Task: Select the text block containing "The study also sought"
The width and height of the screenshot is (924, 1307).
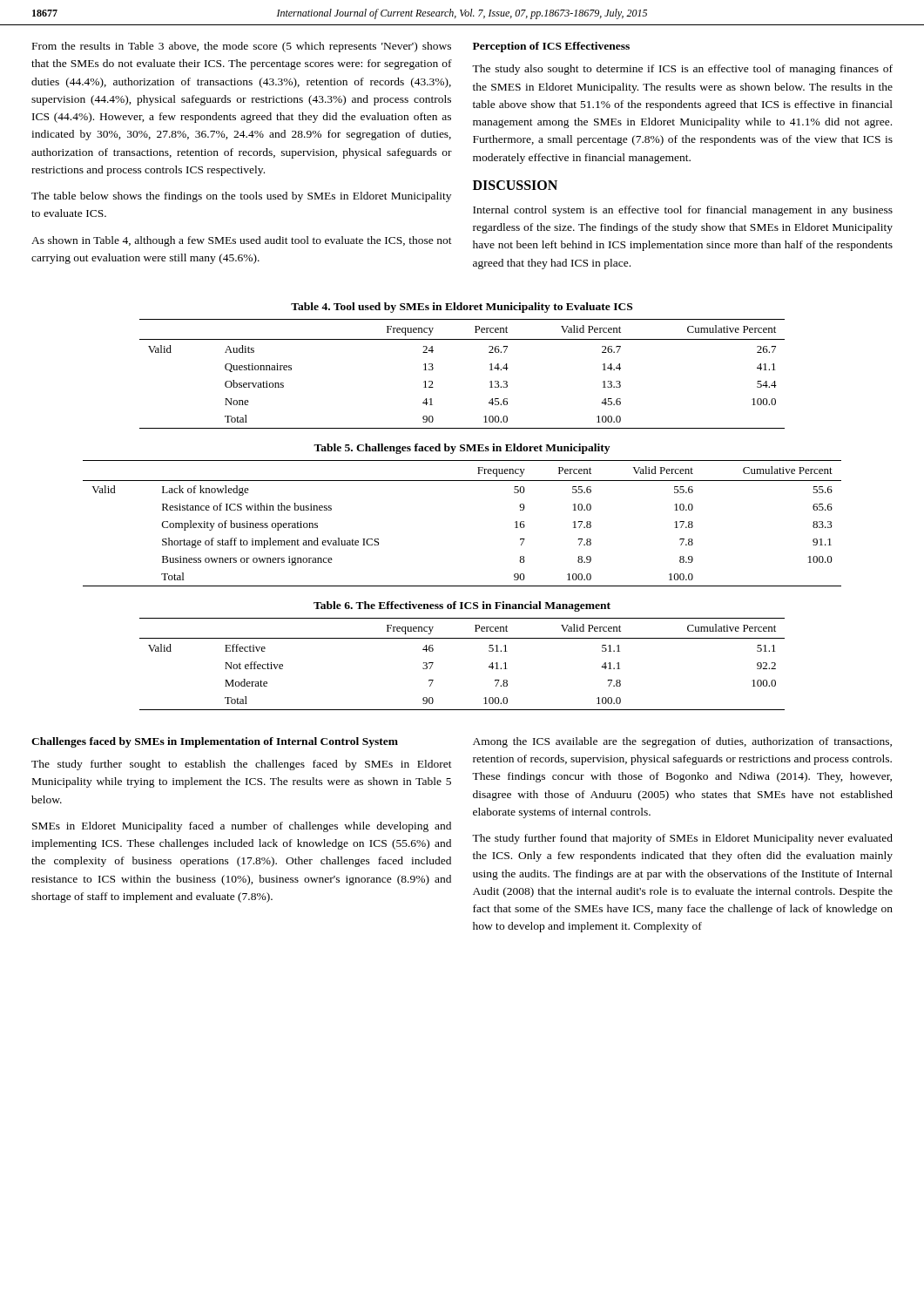Action: [683, 113]
